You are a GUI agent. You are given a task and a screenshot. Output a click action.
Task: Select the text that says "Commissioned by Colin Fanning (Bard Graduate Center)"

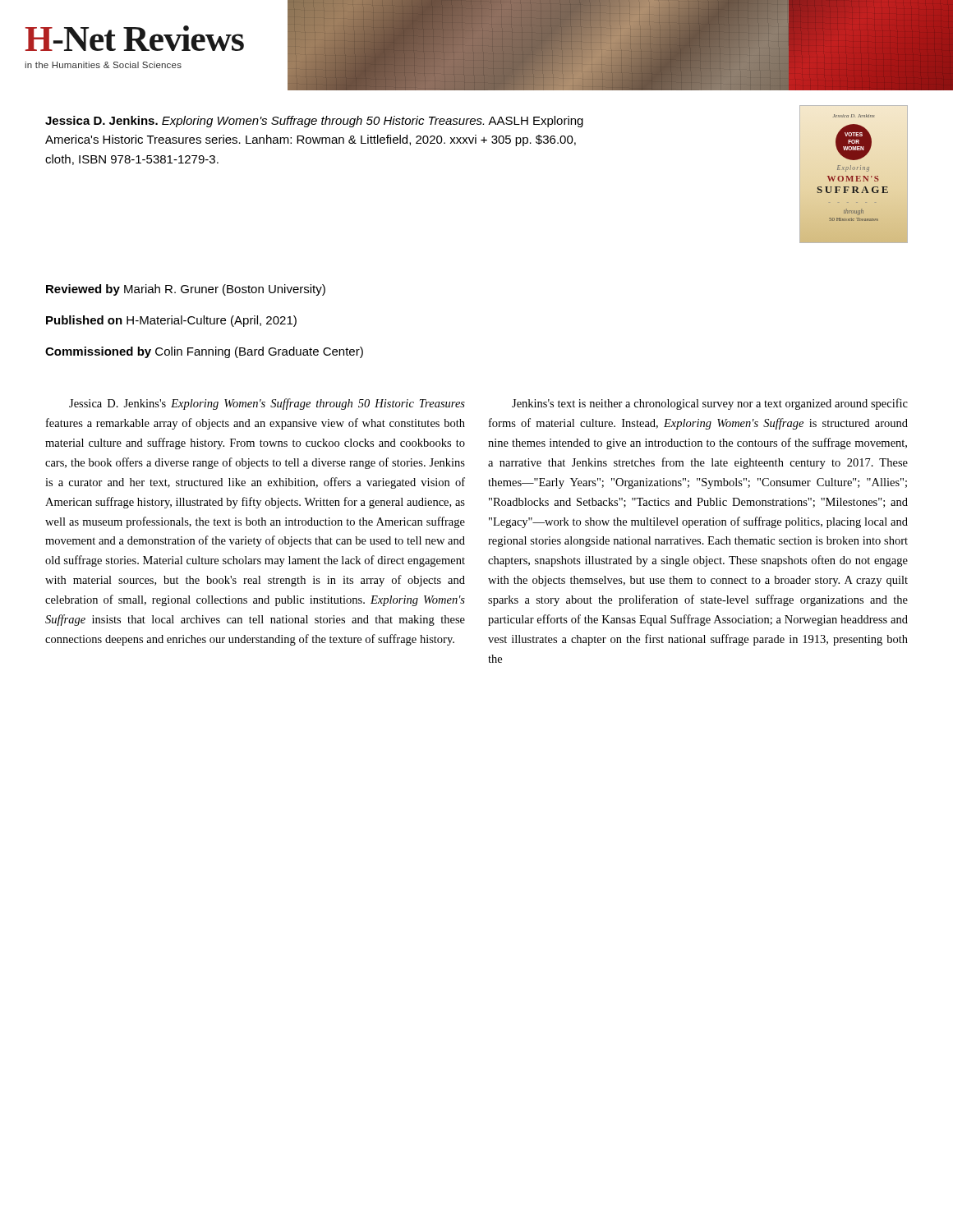[x=204, y=351]
